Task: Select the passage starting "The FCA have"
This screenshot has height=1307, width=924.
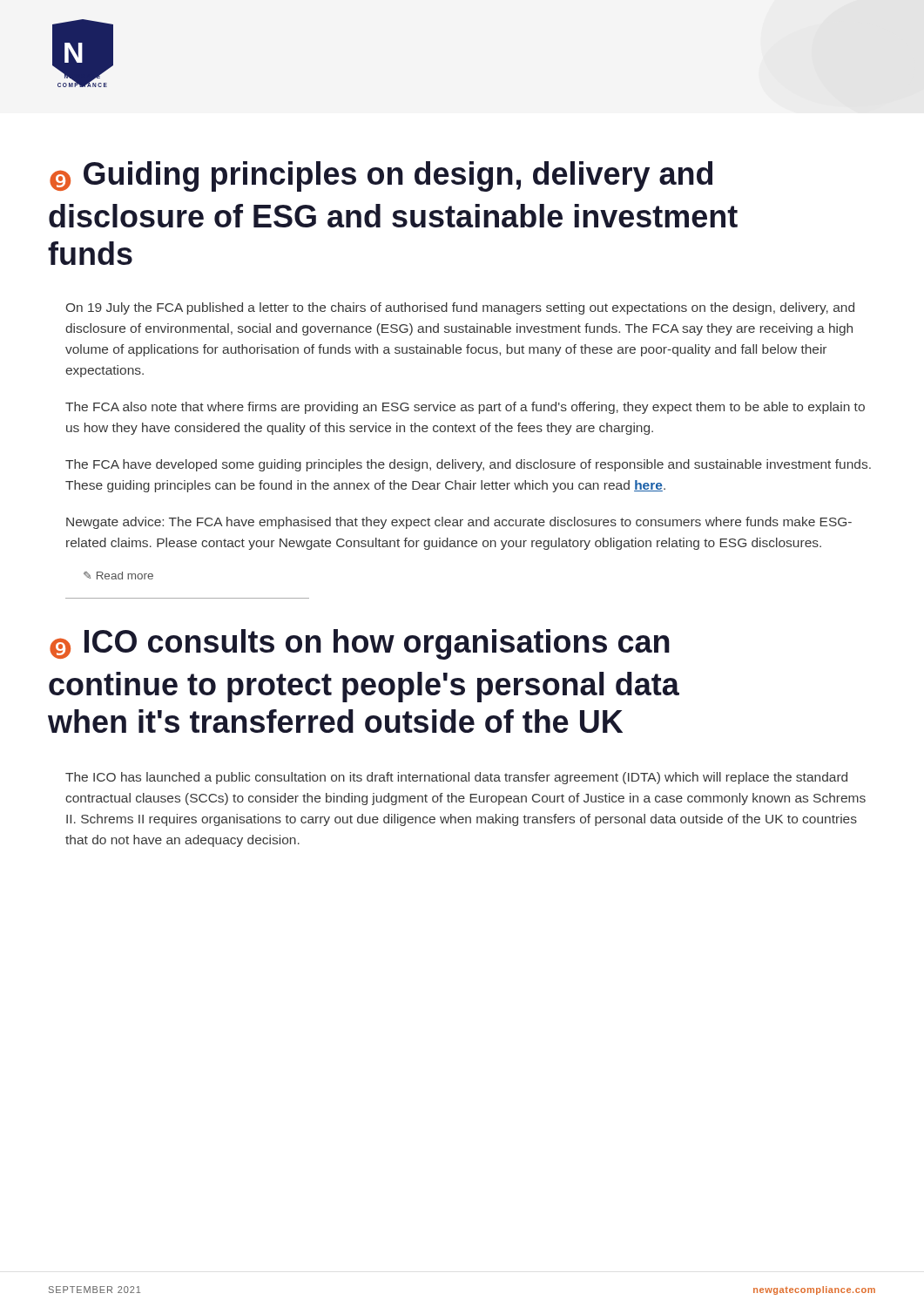Action: coord(462,475)
